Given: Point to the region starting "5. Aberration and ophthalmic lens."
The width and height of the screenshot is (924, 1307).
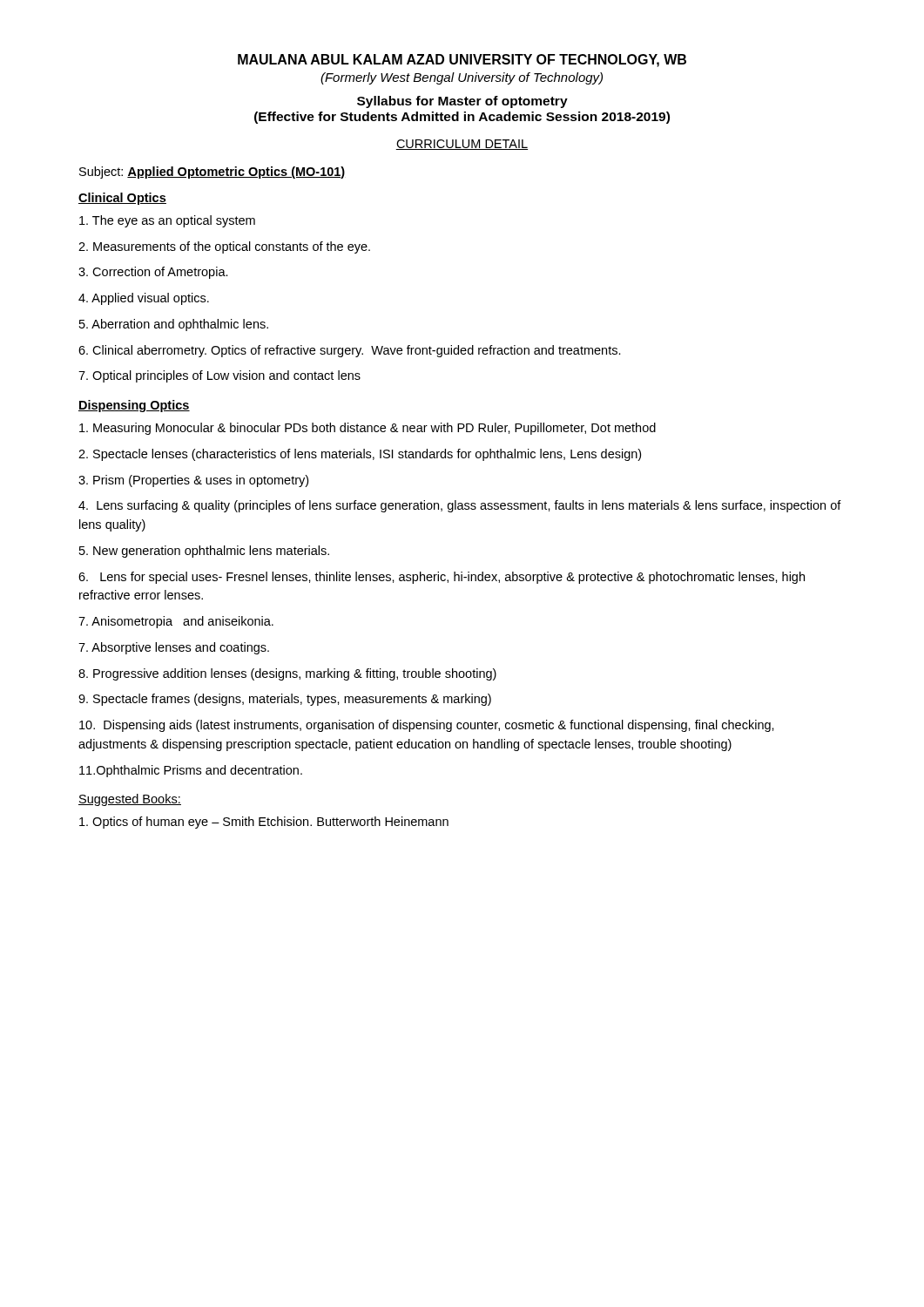Looking at the screenshot, I should pos(174,324).
